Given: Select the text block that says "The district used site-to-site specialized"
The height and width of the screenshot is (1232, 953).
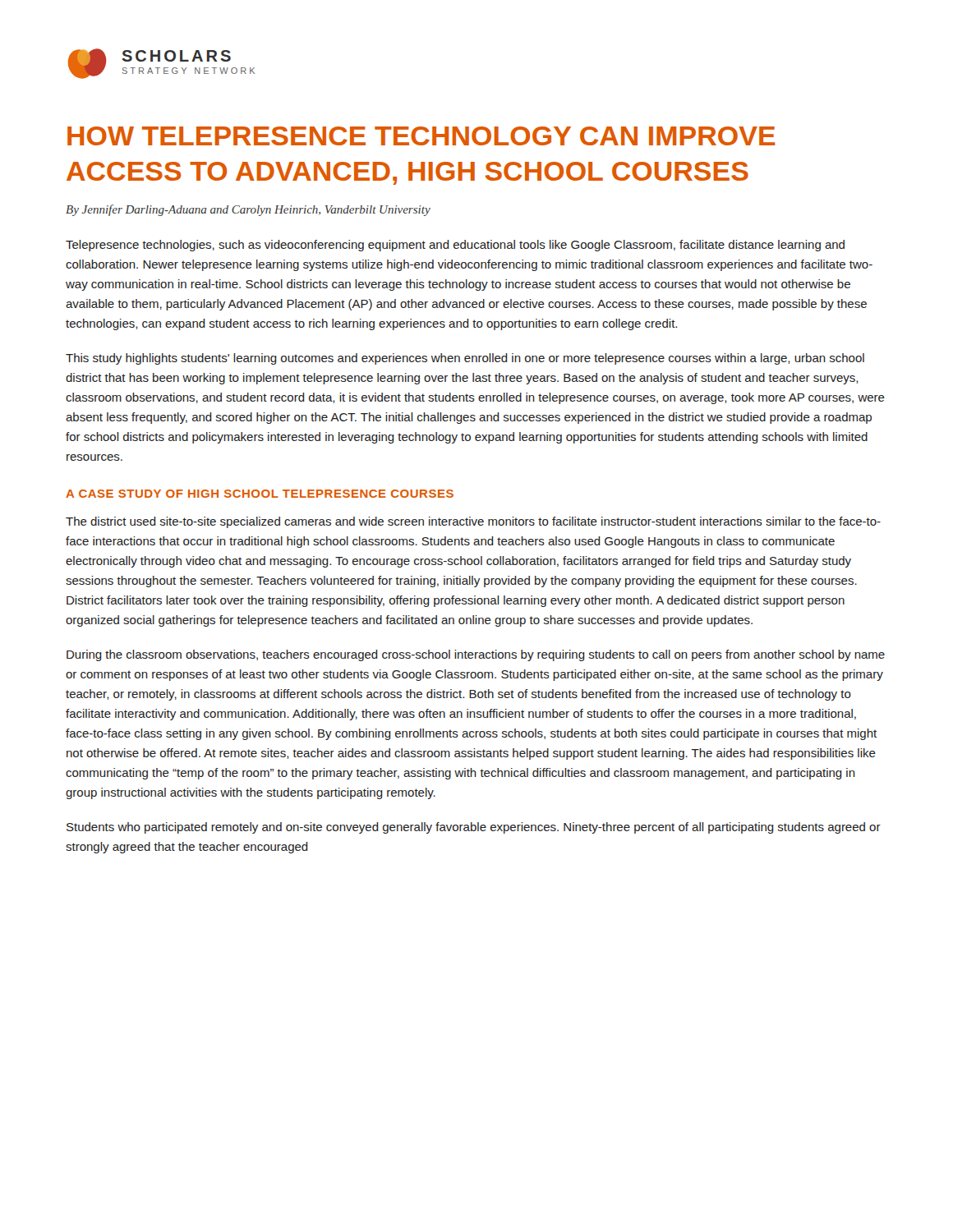Looking at the screenshot, I should 473,570.
